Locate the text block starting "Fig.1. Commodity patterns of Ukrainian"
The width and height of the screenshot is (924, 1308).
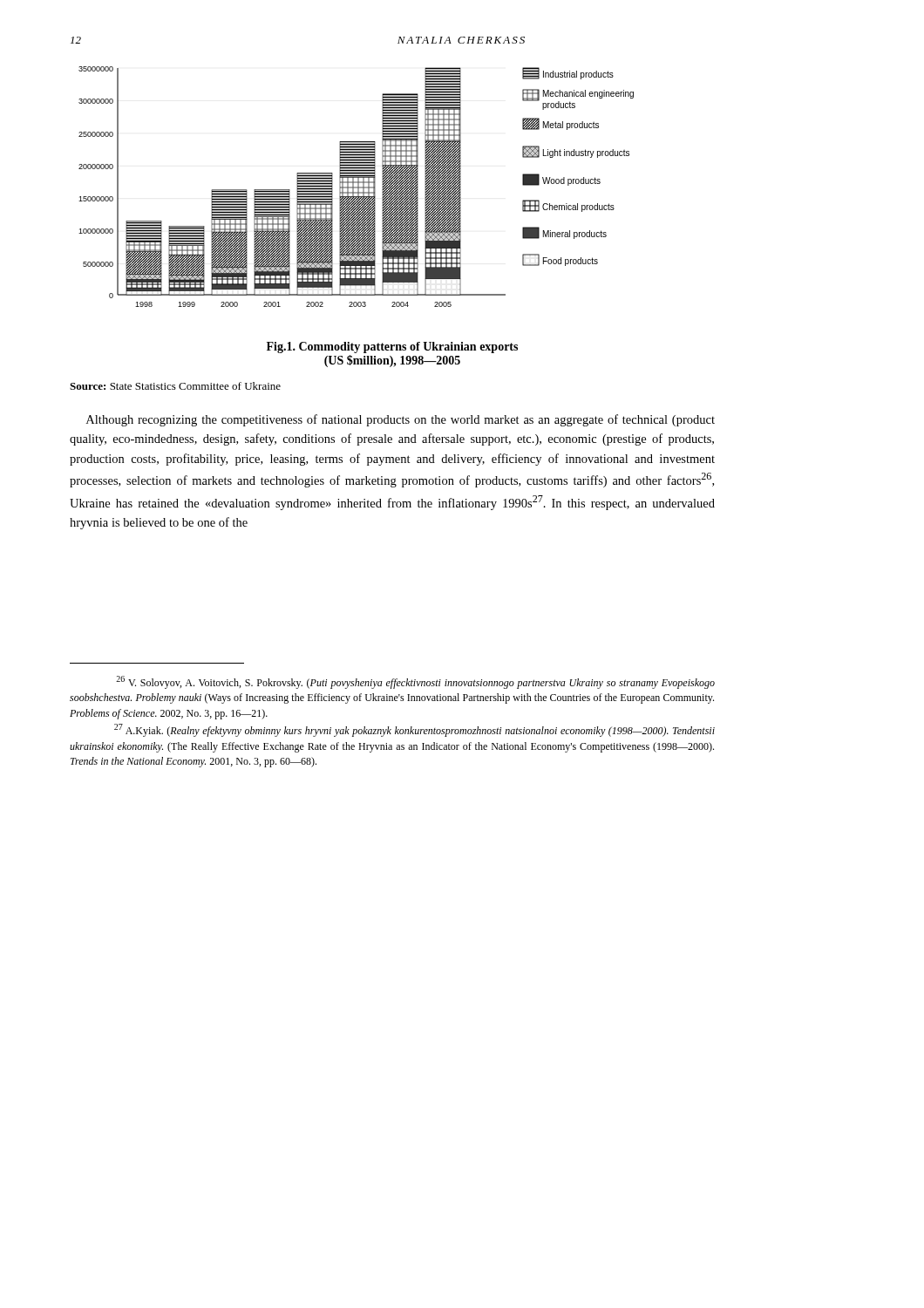(392, 354)
